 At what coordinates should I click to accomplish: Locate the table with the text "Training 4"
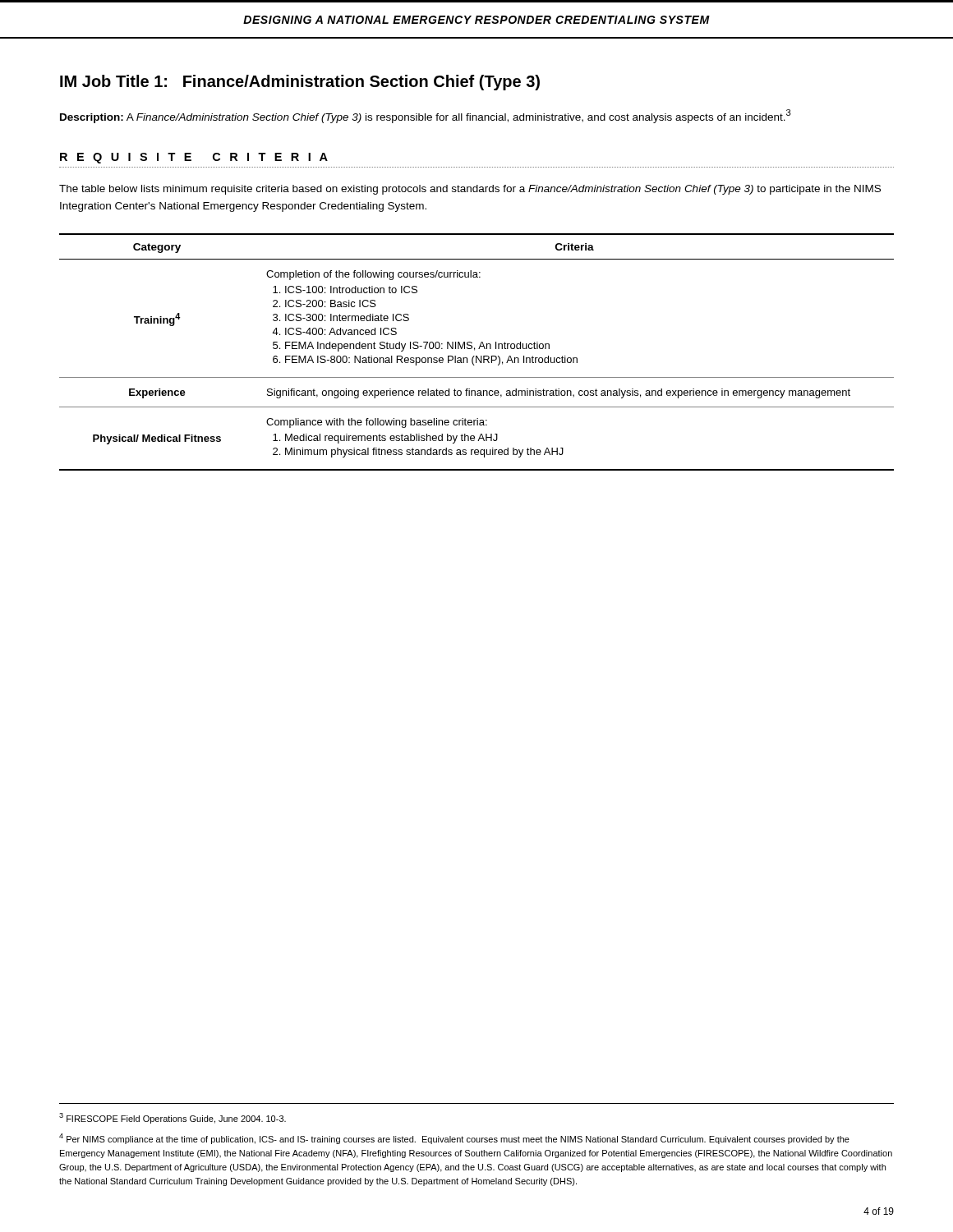[476, 352]
